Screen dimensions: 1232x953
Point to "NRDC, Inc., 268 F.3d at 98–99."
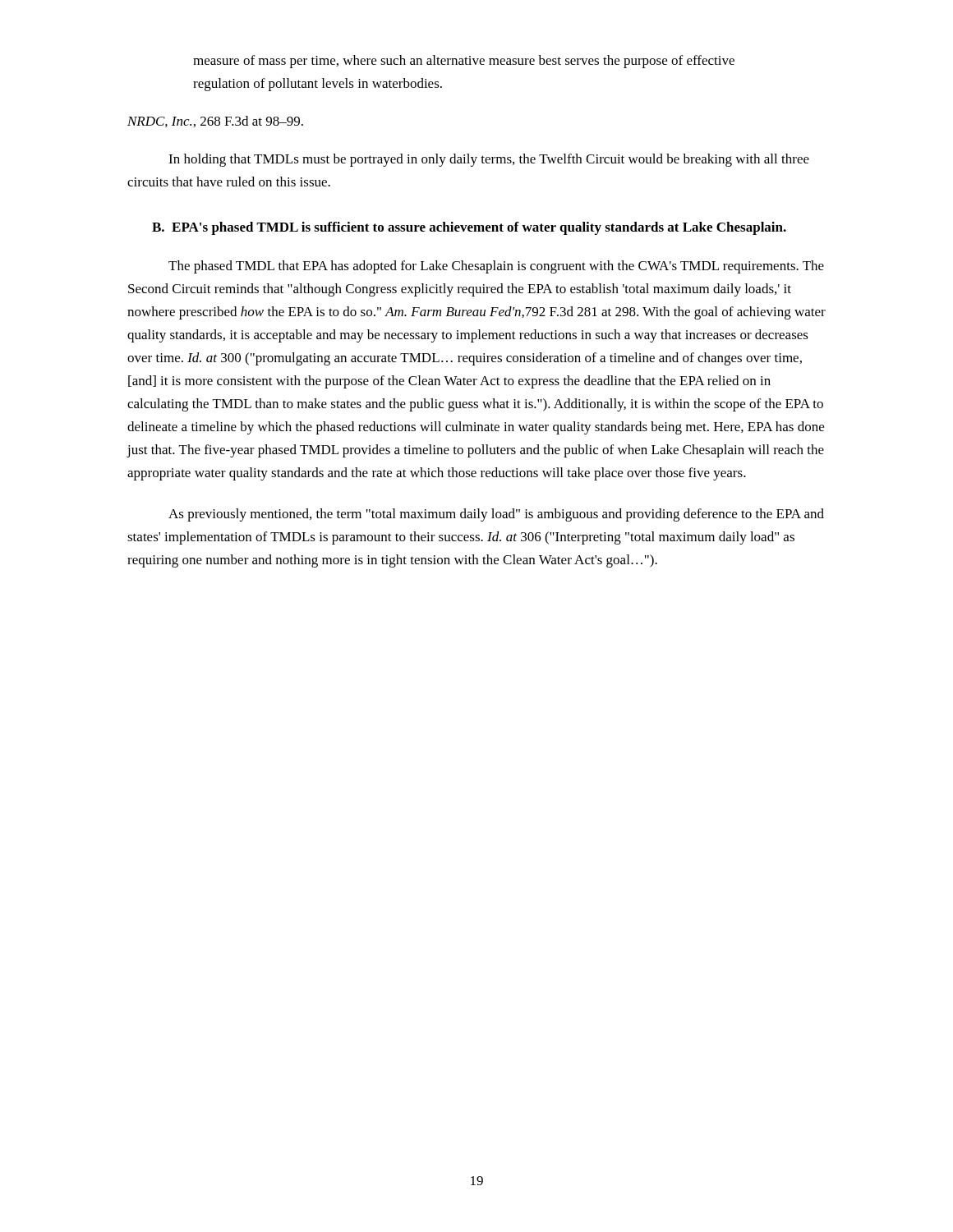coord(216,121)
